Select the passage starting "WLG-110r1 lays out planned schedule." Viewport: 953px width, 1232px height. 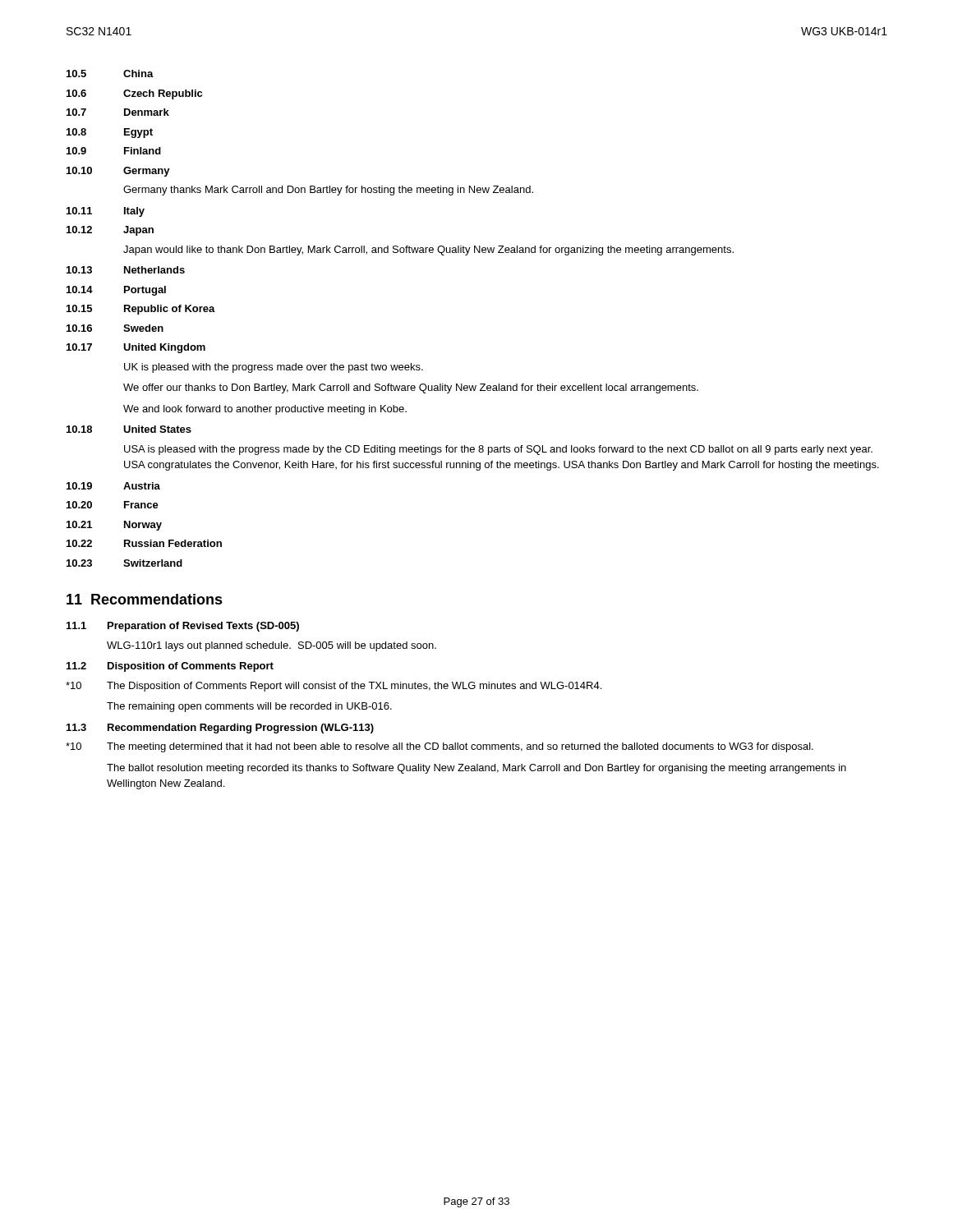(272, 645)
